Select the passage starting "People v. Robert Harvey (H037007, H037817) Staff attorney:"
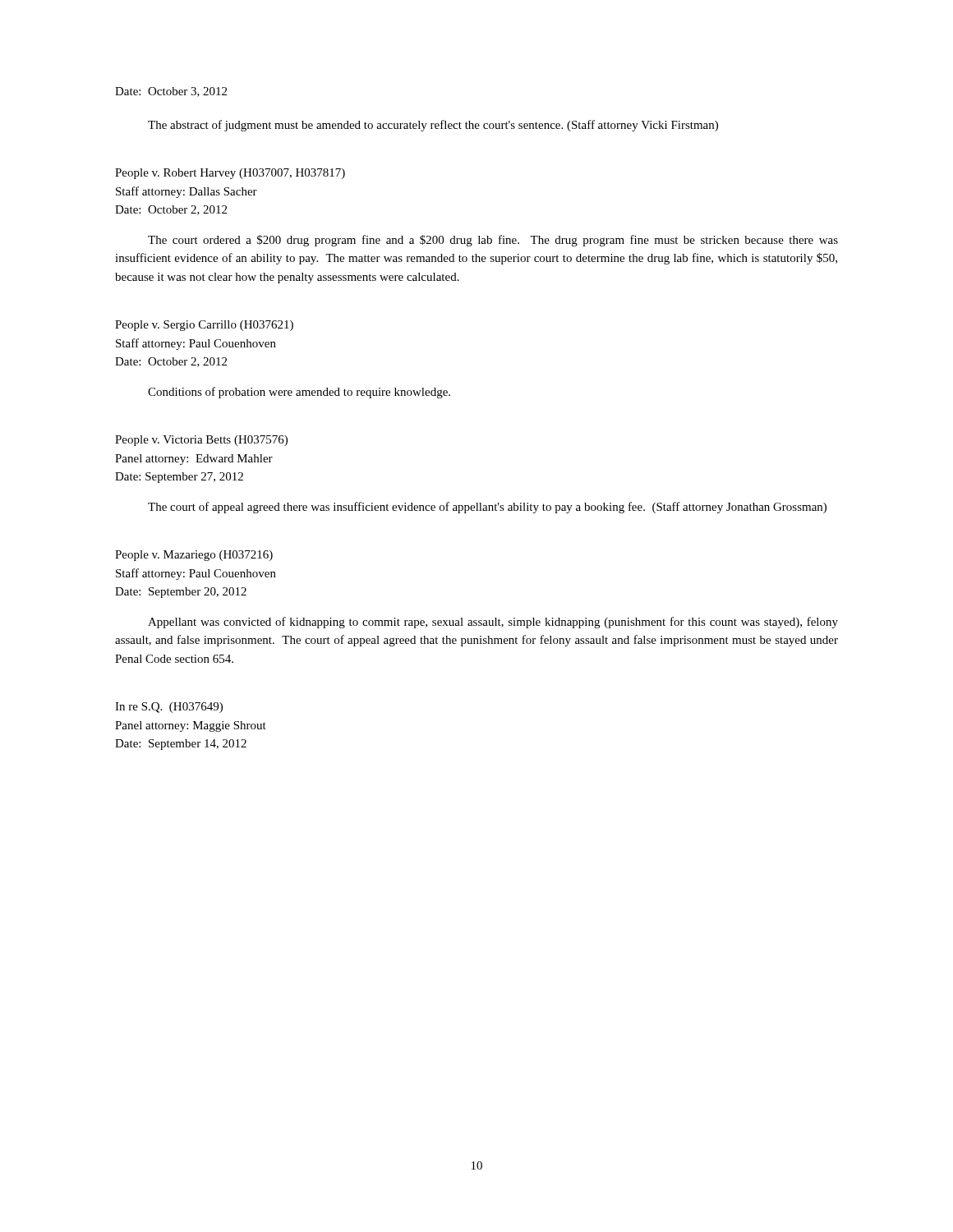 tap(230, 174)
